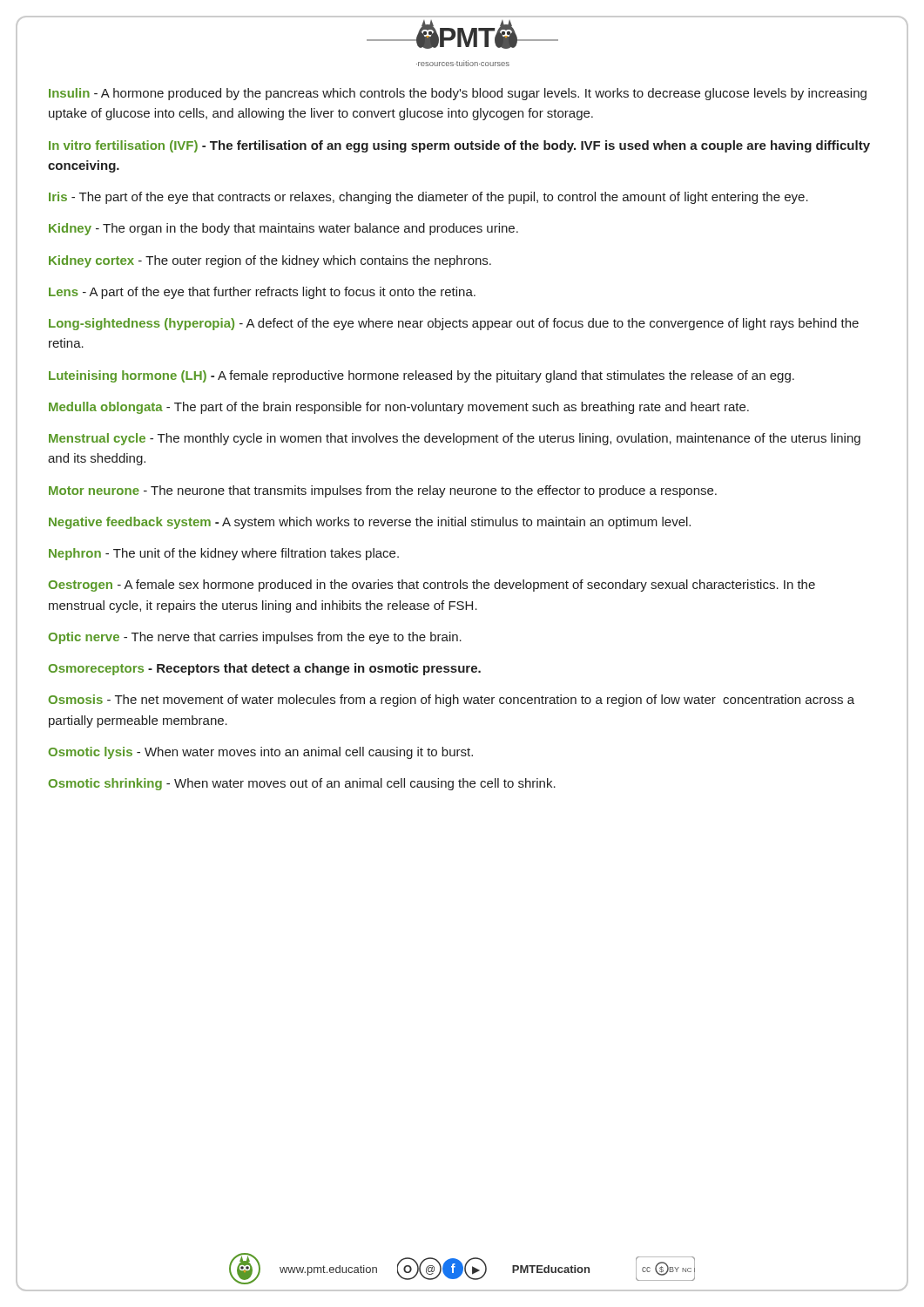Click on the text block that says "Lens - A part of the eye that"

point(262,291)
